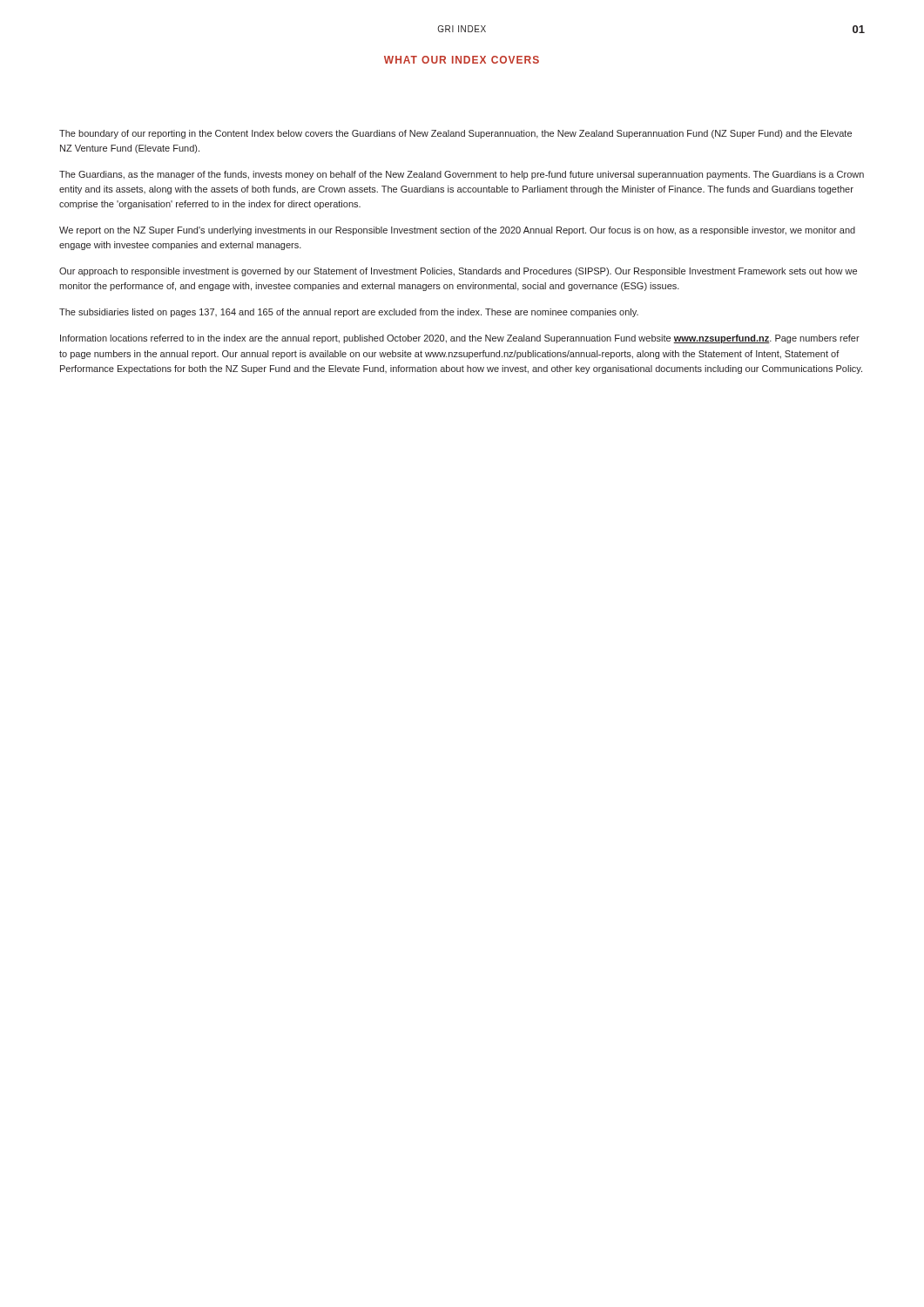Click on the text block with the text "The boundary of our"
This screenshot has width=924, height=1307.
pyautogui.click(x=456, y=141)
